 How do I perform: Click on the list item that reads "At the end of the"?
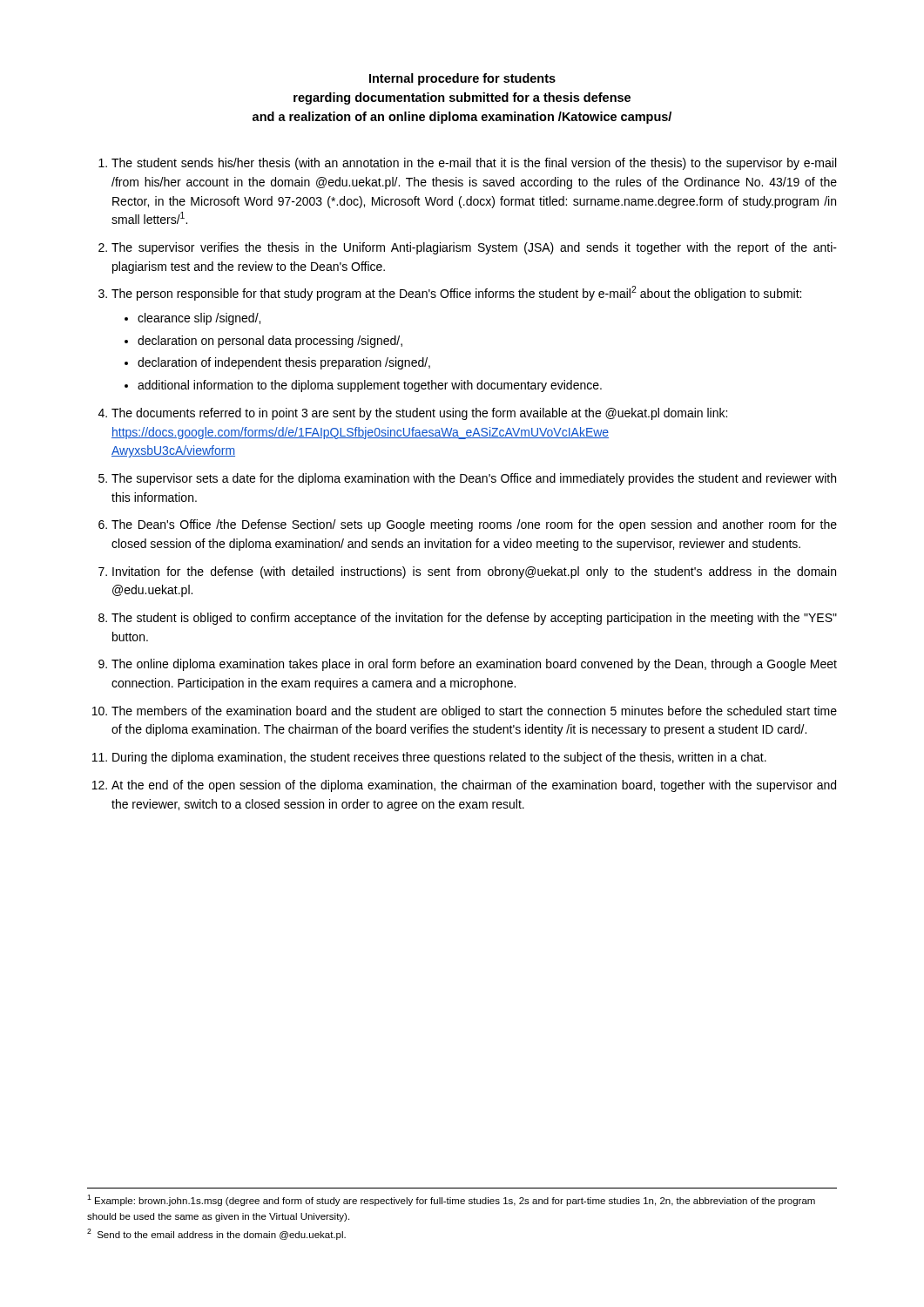(474, 794)
